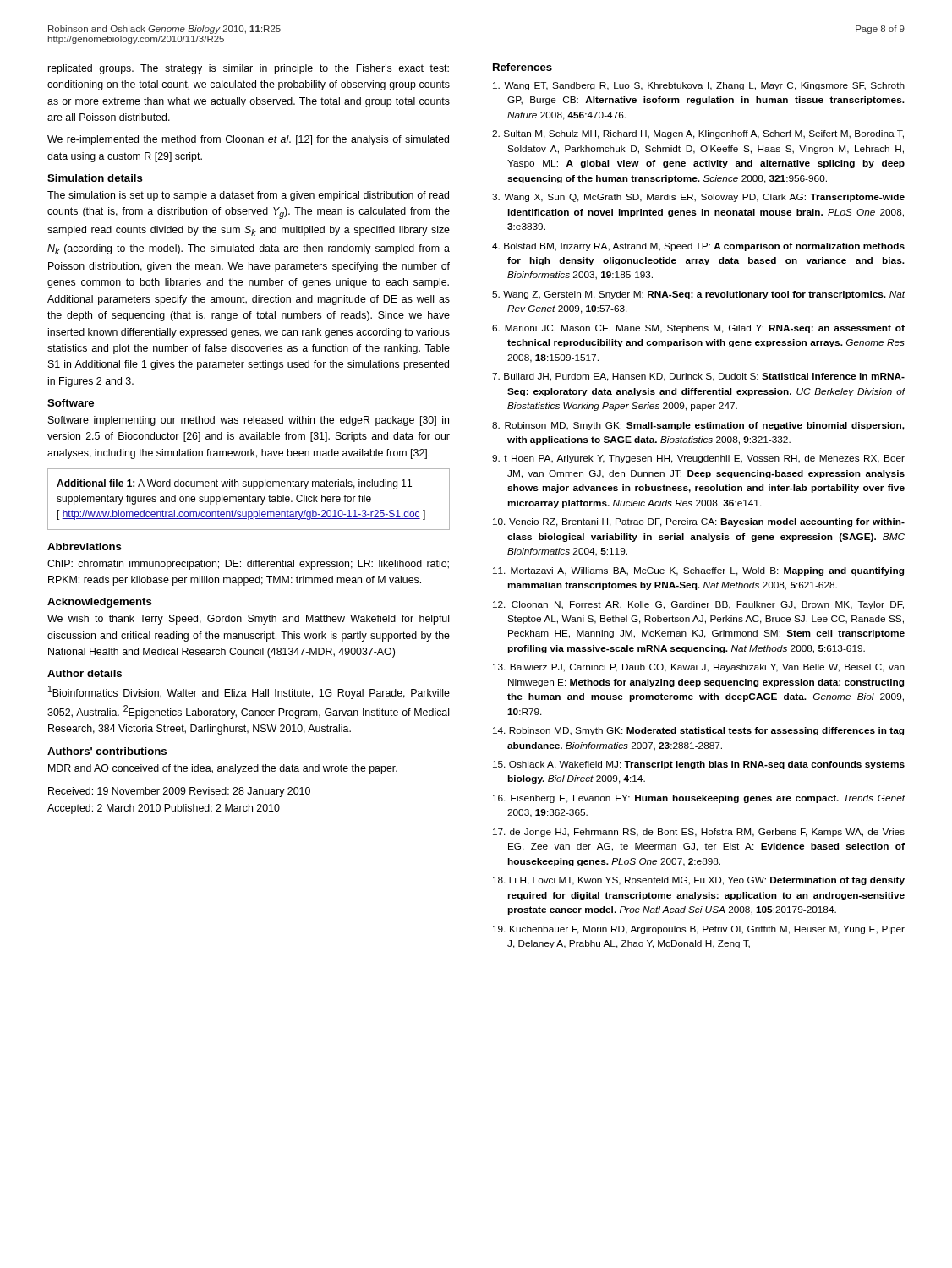952x1268 pixels.
Task: Find "Author details" on this page
Action: pos(85,674)
